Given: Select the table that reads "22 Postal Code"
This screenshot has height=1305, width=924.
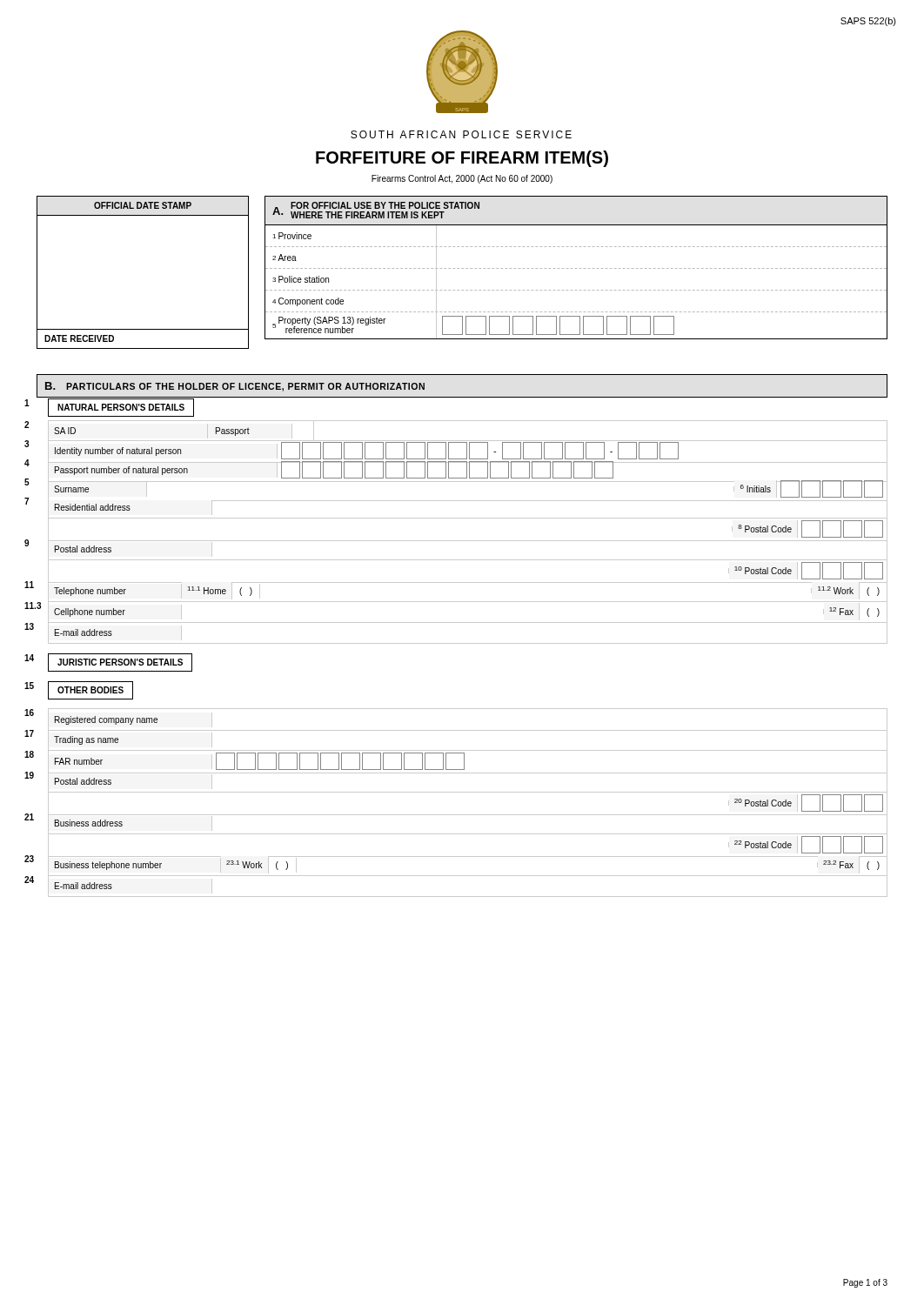Looking at the screenshot, I should [x=468, y=845].
